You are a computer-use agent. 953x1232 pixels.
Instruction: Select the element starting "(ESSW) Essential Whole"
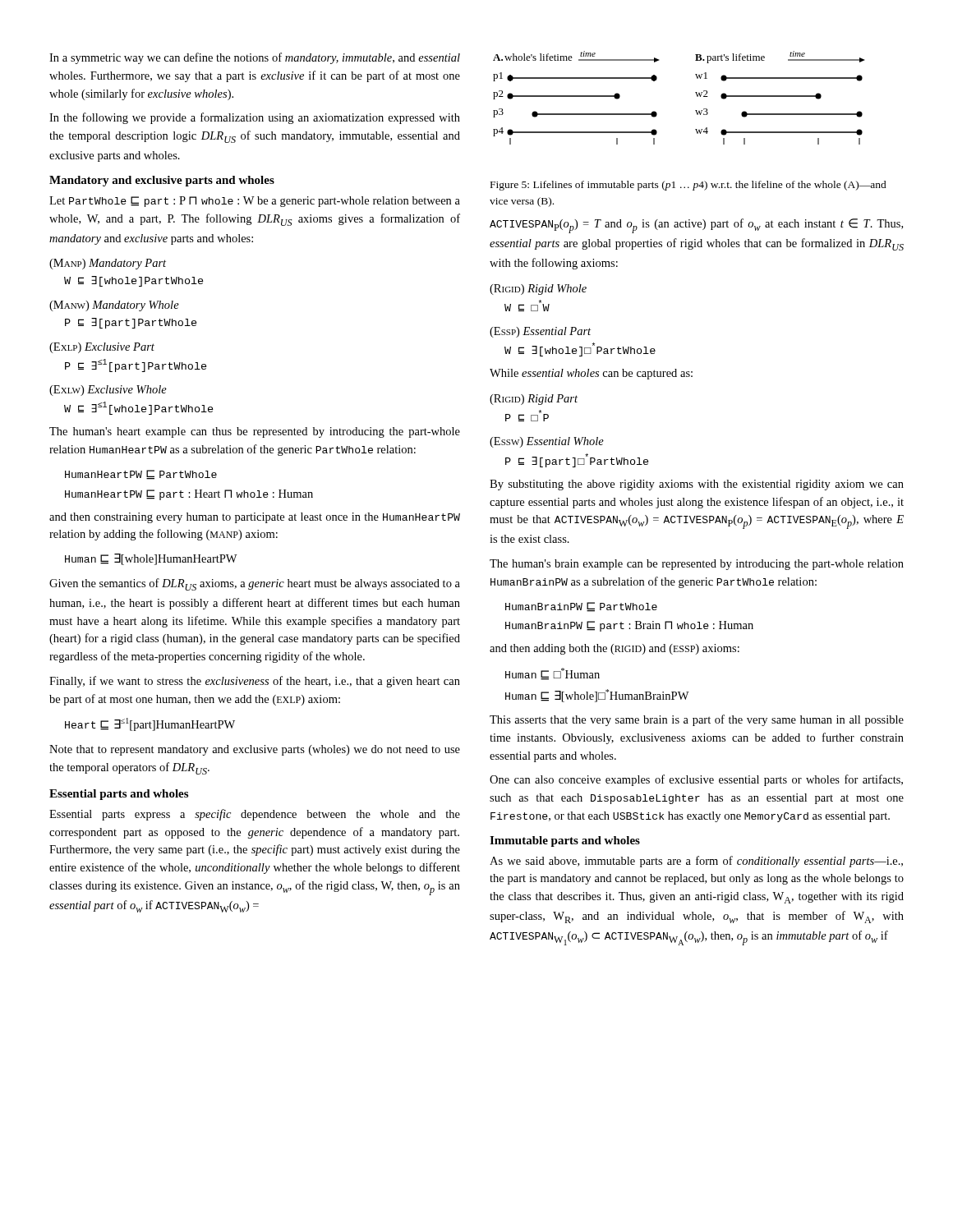(547, 442)
